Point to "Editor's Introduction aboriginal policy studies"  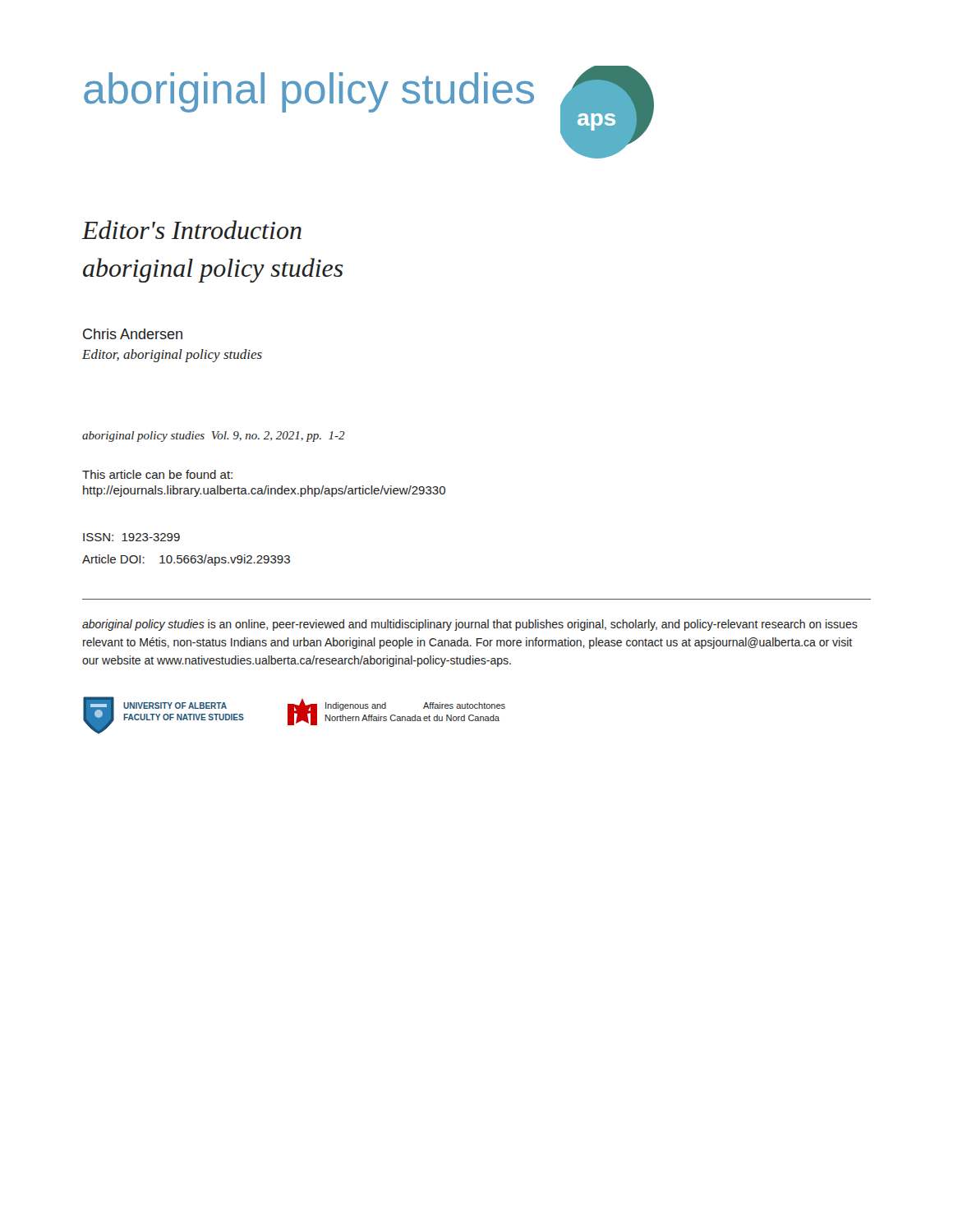click(191, 230)
